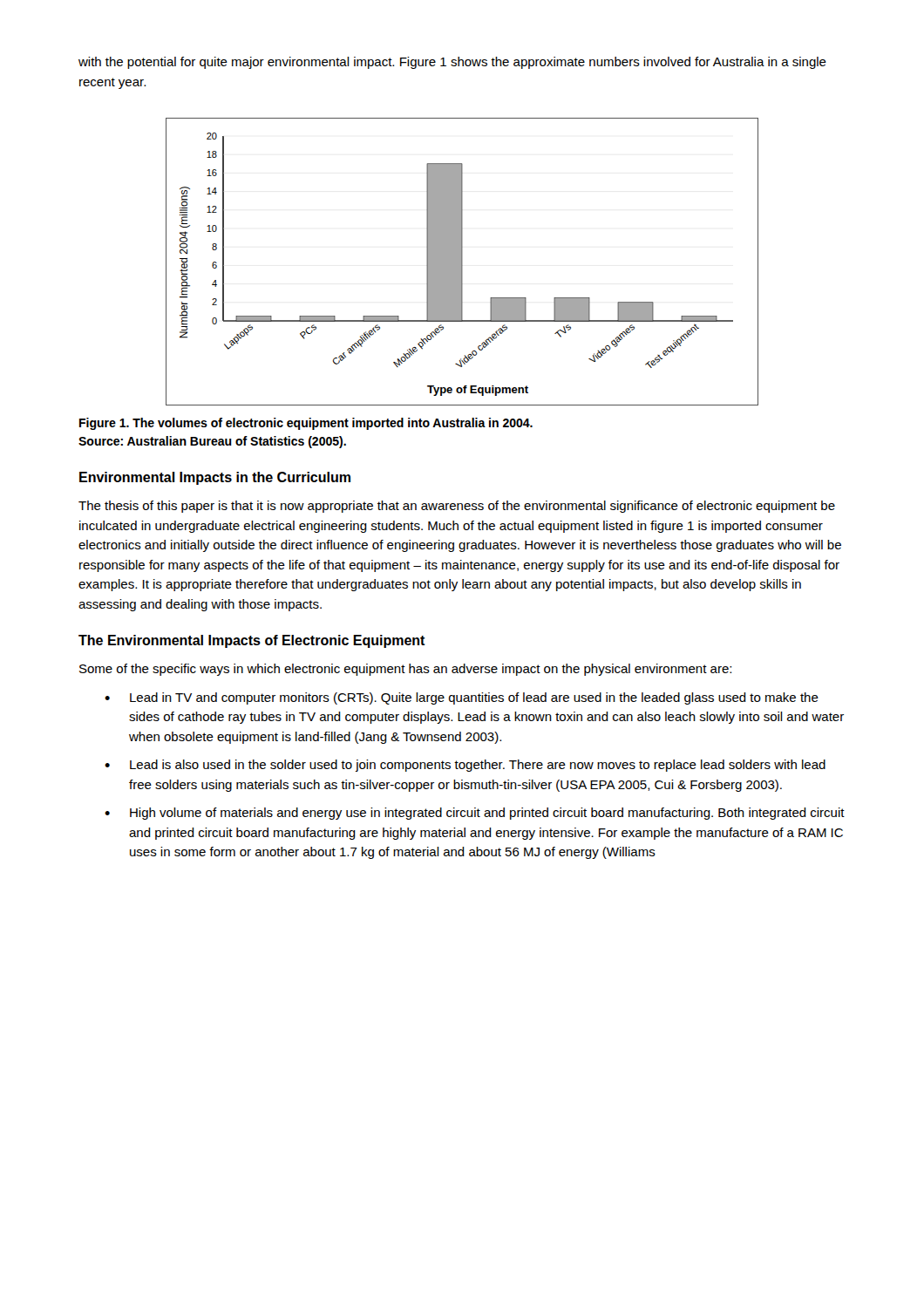This screenshot has height=1308, width=924.
Task: Point to the region starting "• Lead in TV and computer monitors (CRTs)."
Action: click(462, 717)
